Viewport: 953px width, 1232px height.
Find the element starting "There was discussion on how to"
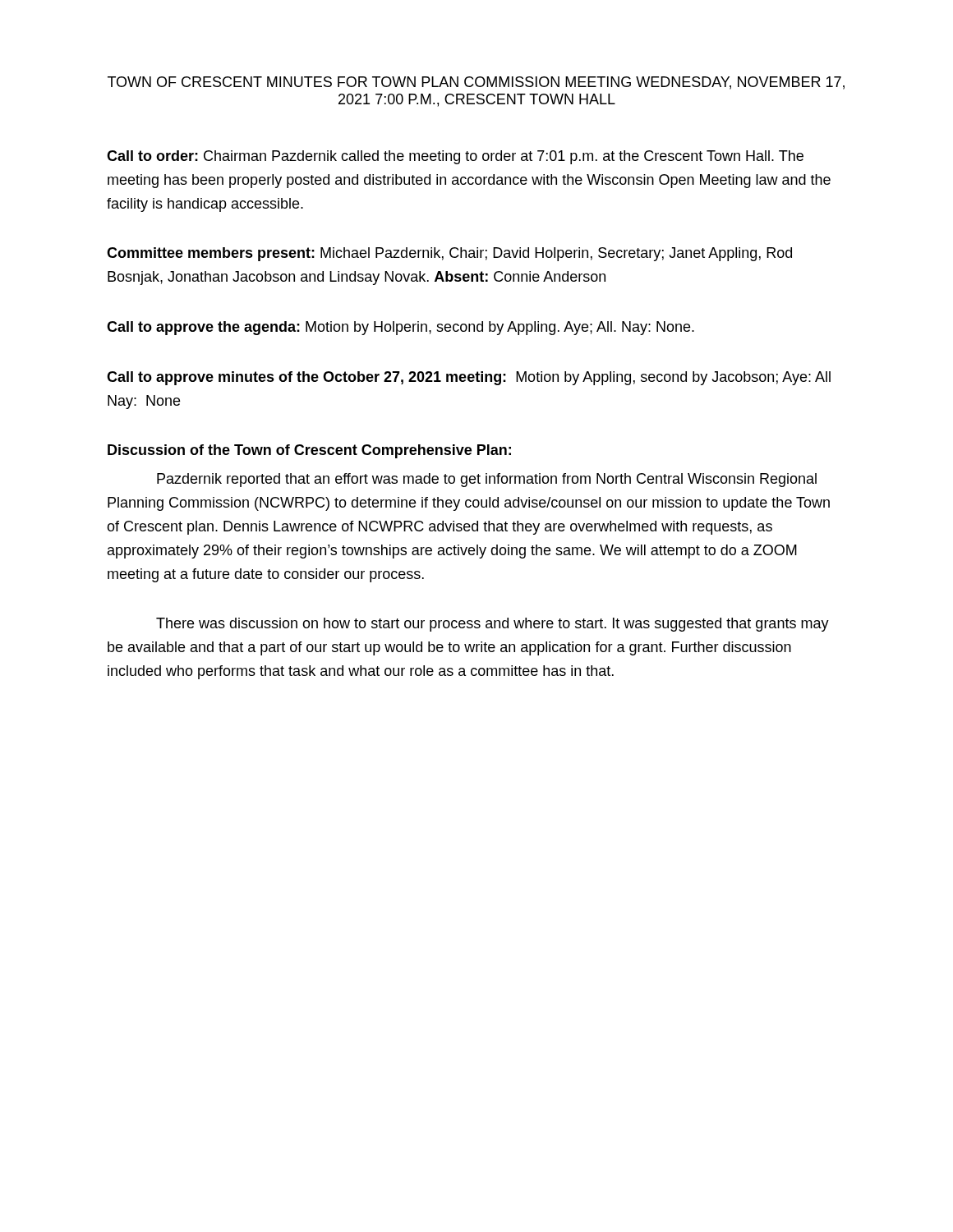[x=476, y=648]
